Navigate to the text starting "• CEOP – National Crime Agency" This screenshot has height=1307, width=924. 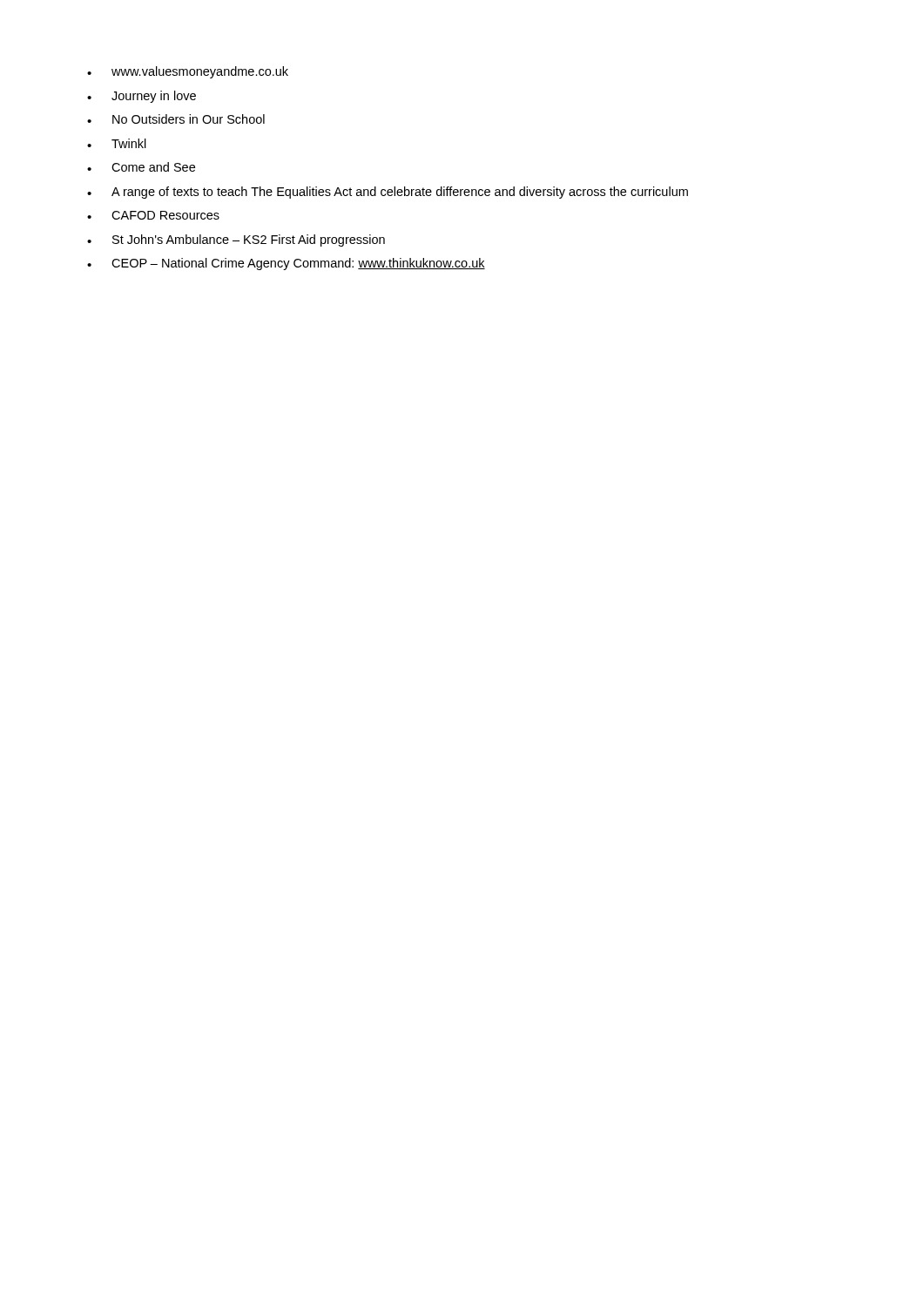tap(462, 265)
